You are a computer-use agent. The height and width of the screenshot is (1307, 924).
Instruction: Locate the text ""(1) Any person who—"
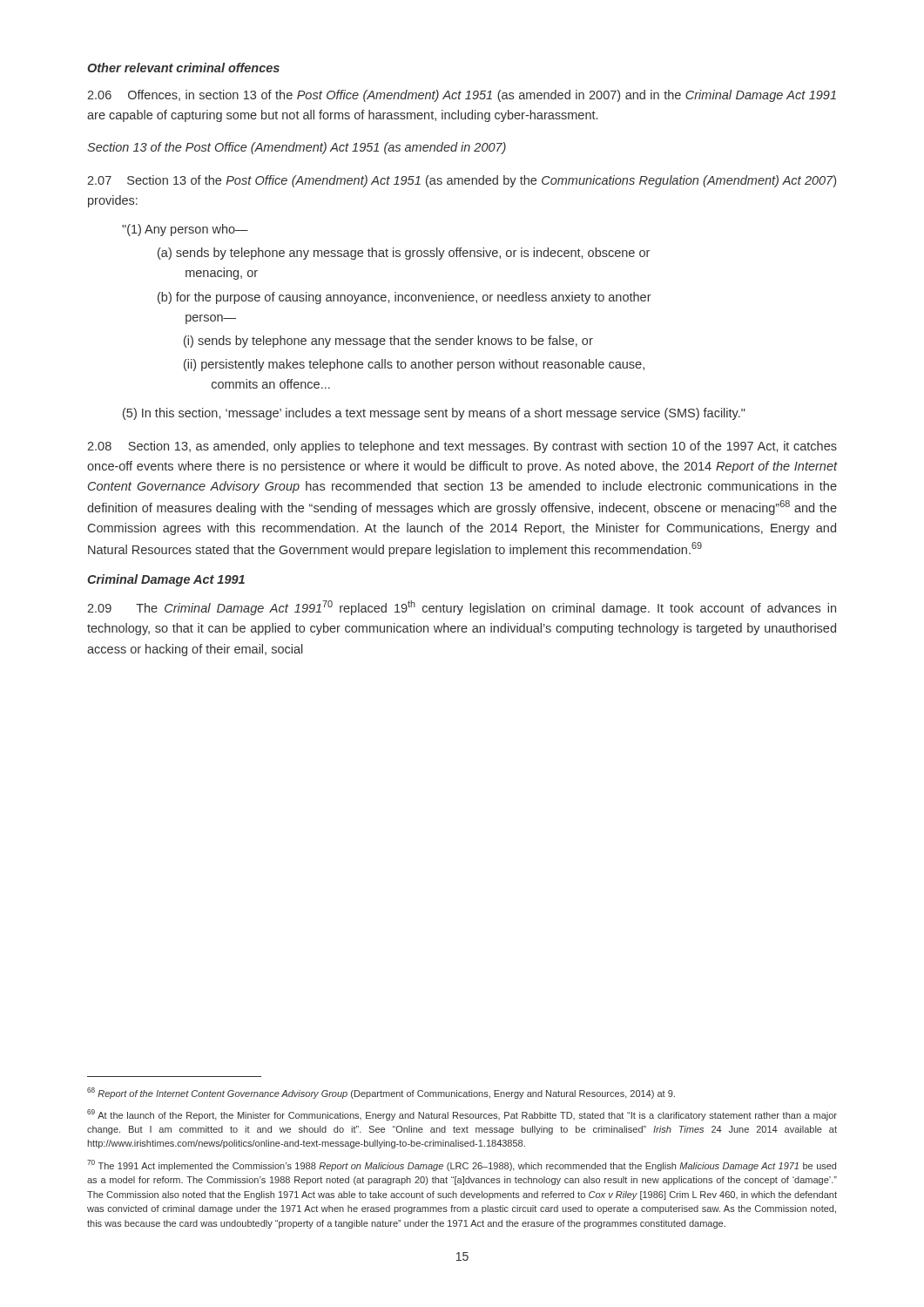click(x=185, y=229)
